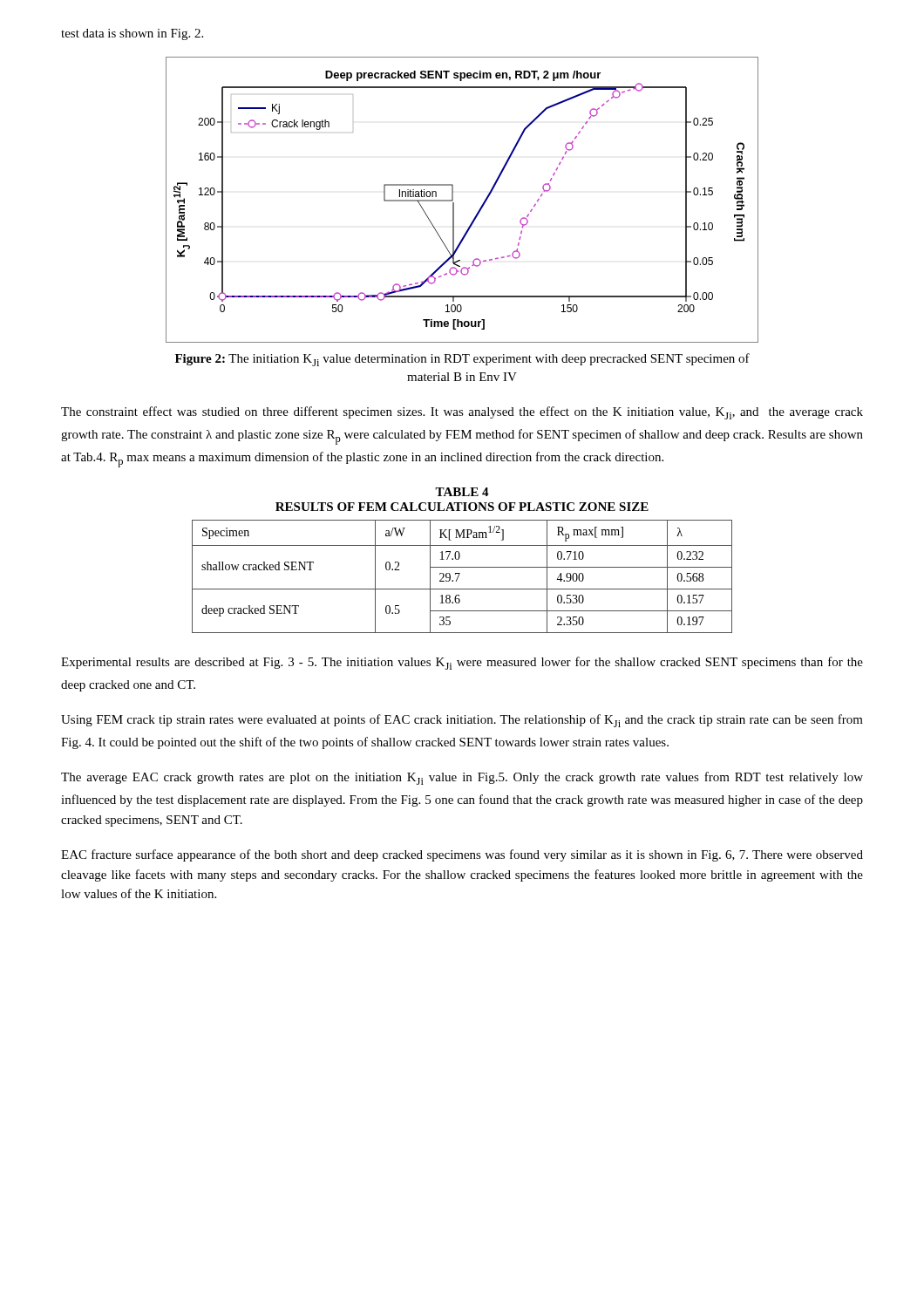Find the block on this page that starts "Using FEM crack tip strain rates were"
924x1308 pixels.
[x=462, y=731]
